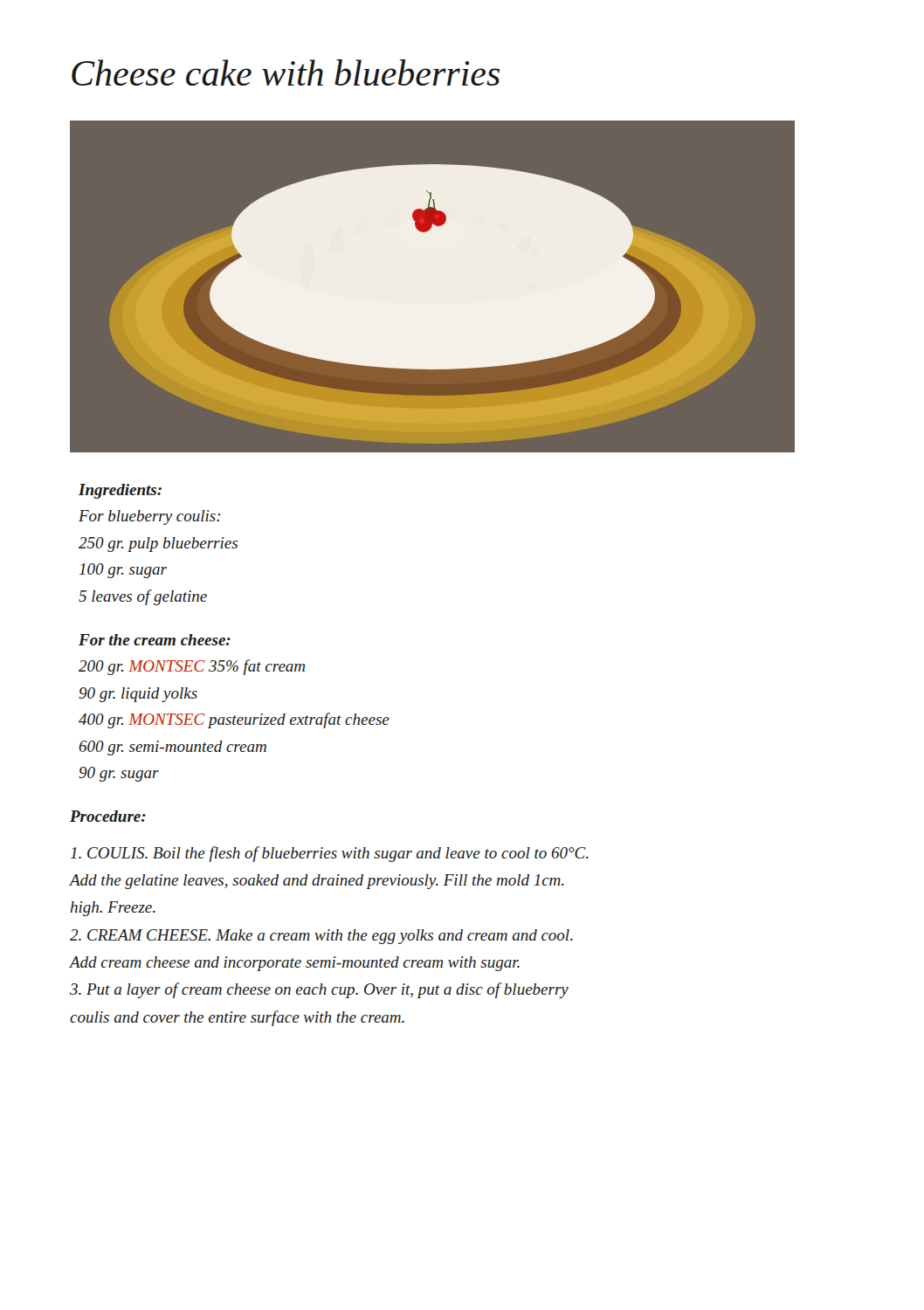
Task: Select the section header
Action: pyautogui.click(x=462, y=817)
